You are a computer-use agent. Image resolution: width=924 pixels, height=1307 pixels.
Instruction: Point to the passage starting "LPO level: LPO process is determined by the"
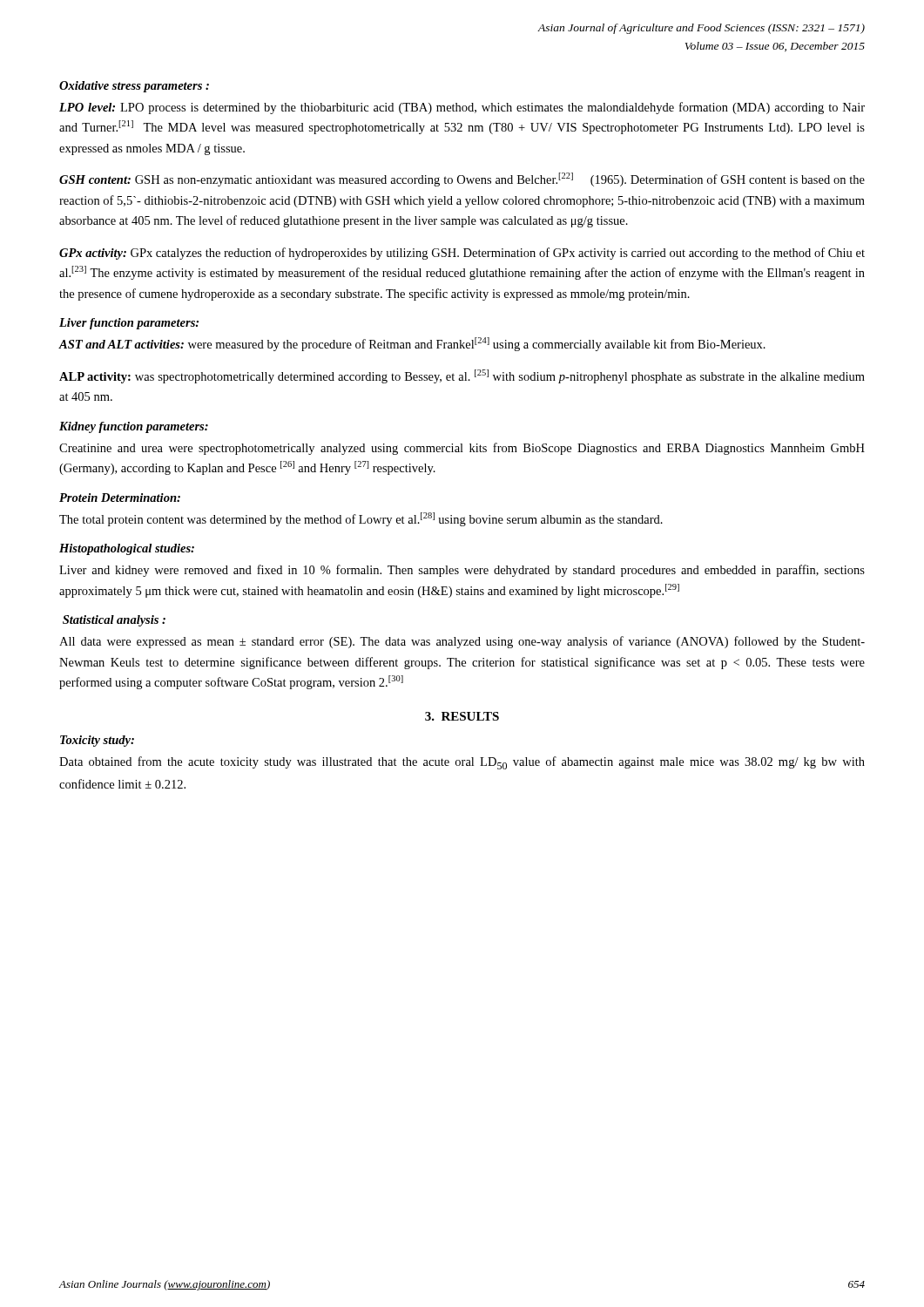click(x=462, y=128)
